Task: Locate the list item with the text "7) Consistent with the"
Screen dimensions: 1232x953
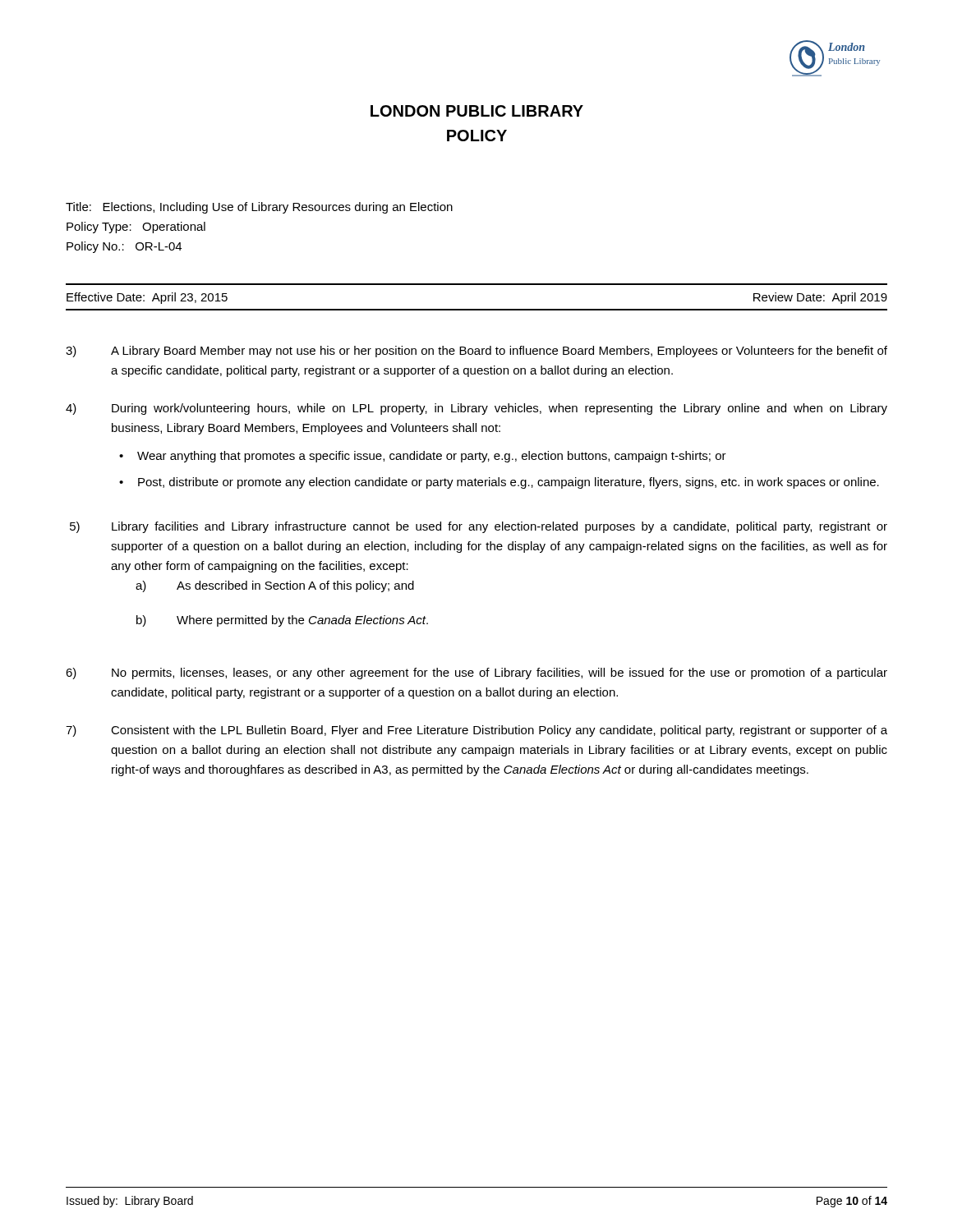Action: tap(476, 750)
